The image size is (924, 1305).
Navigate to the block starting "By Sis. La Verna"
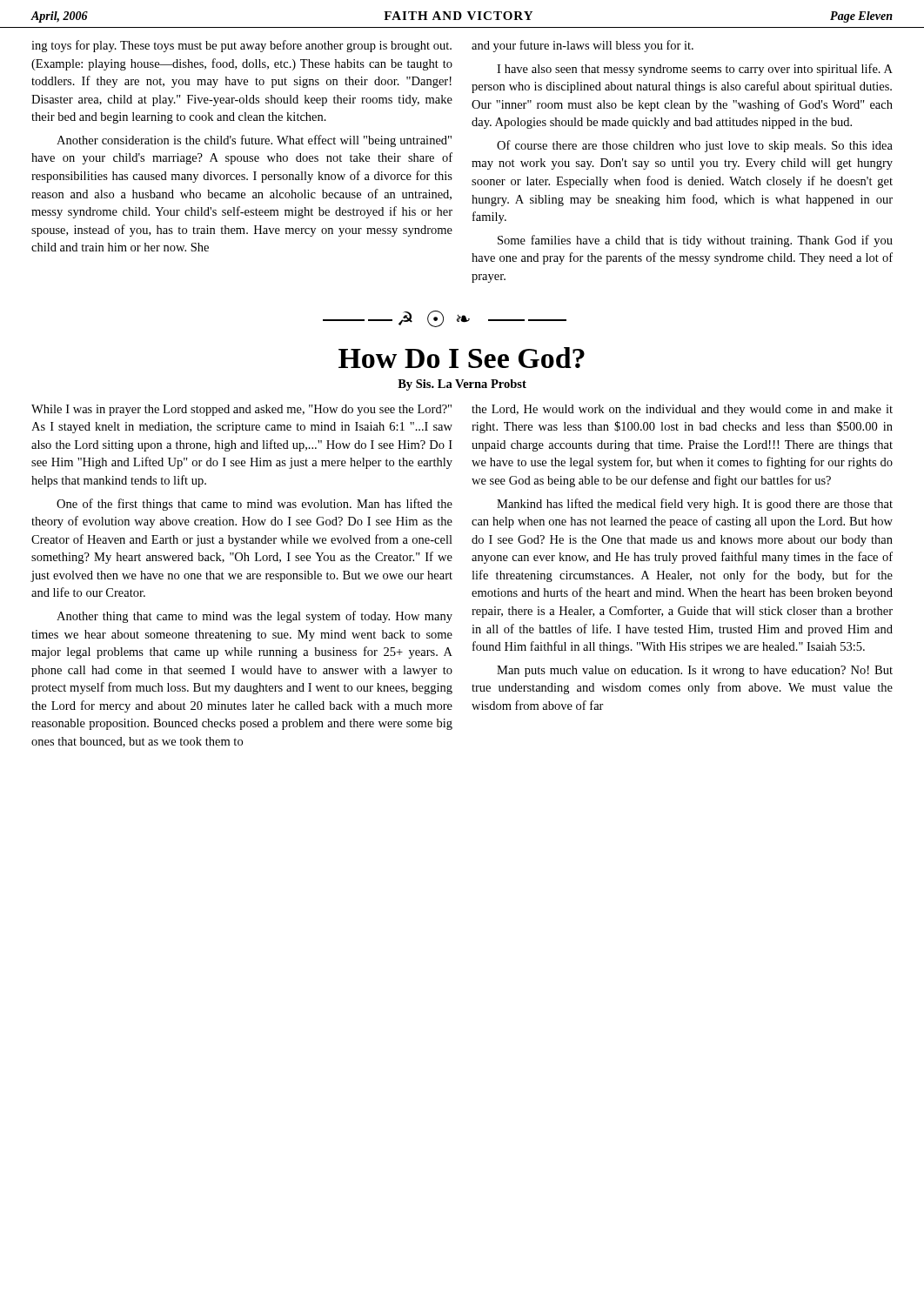click(462, 383)
